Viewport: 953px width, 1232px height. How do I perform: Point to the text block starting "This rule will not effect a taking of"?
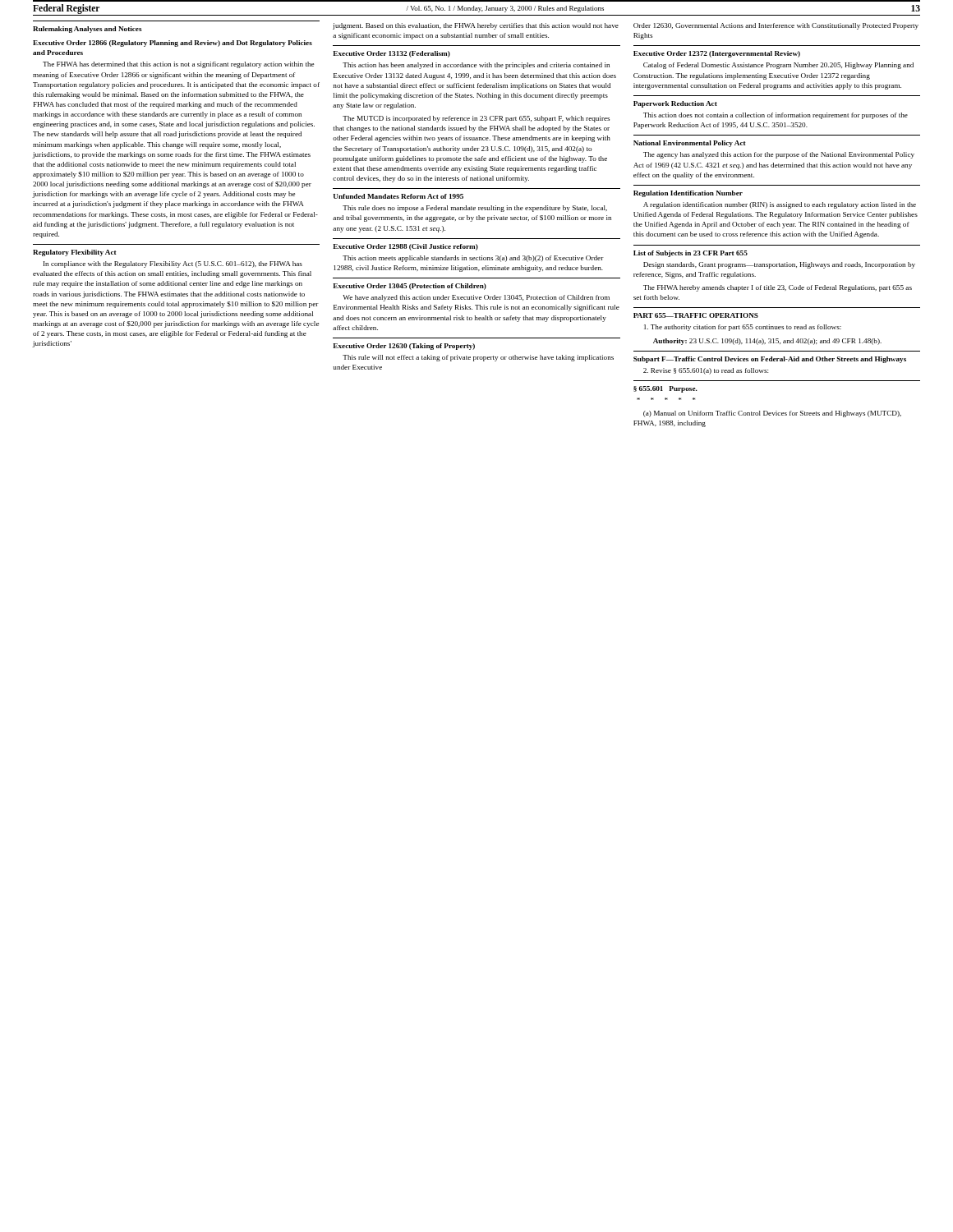(476, 362)
